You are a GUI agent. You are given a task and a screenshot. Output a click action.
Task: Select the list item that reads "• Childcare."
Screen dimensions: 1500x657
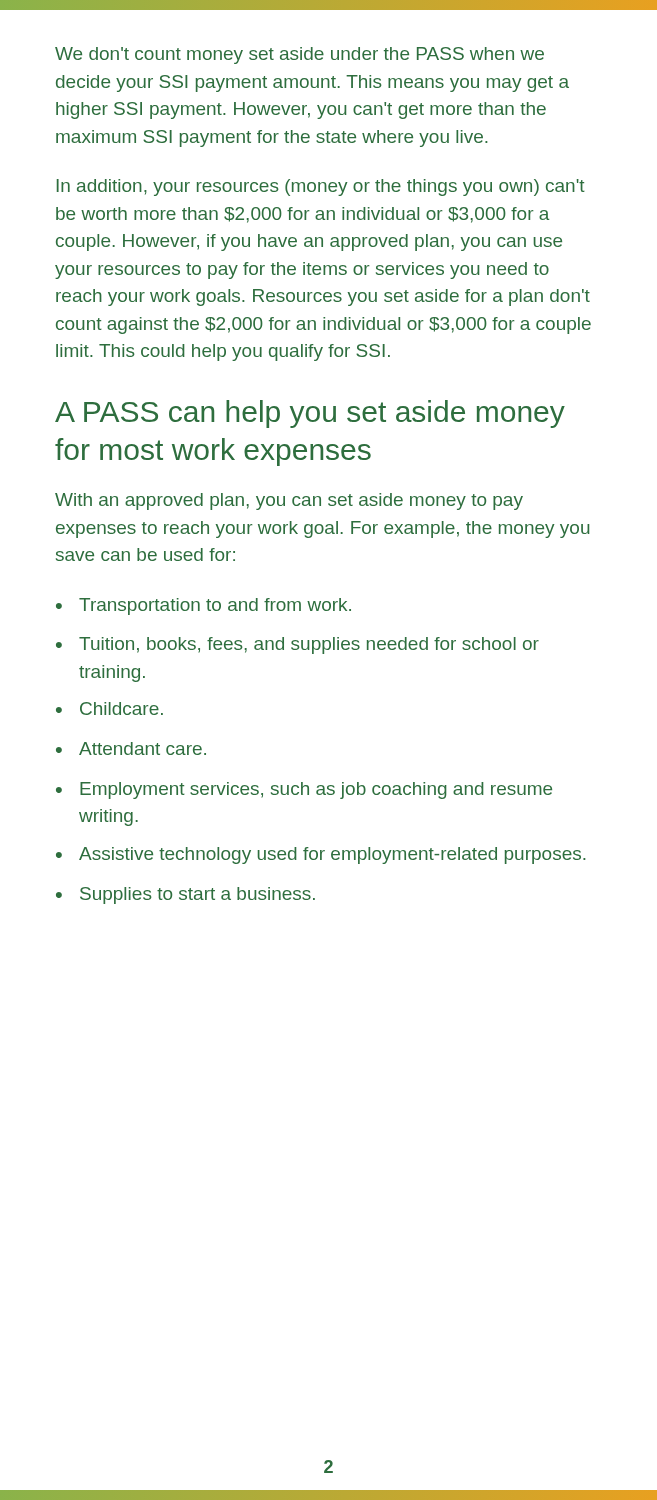pyautogui.click(x=110, y=710)
